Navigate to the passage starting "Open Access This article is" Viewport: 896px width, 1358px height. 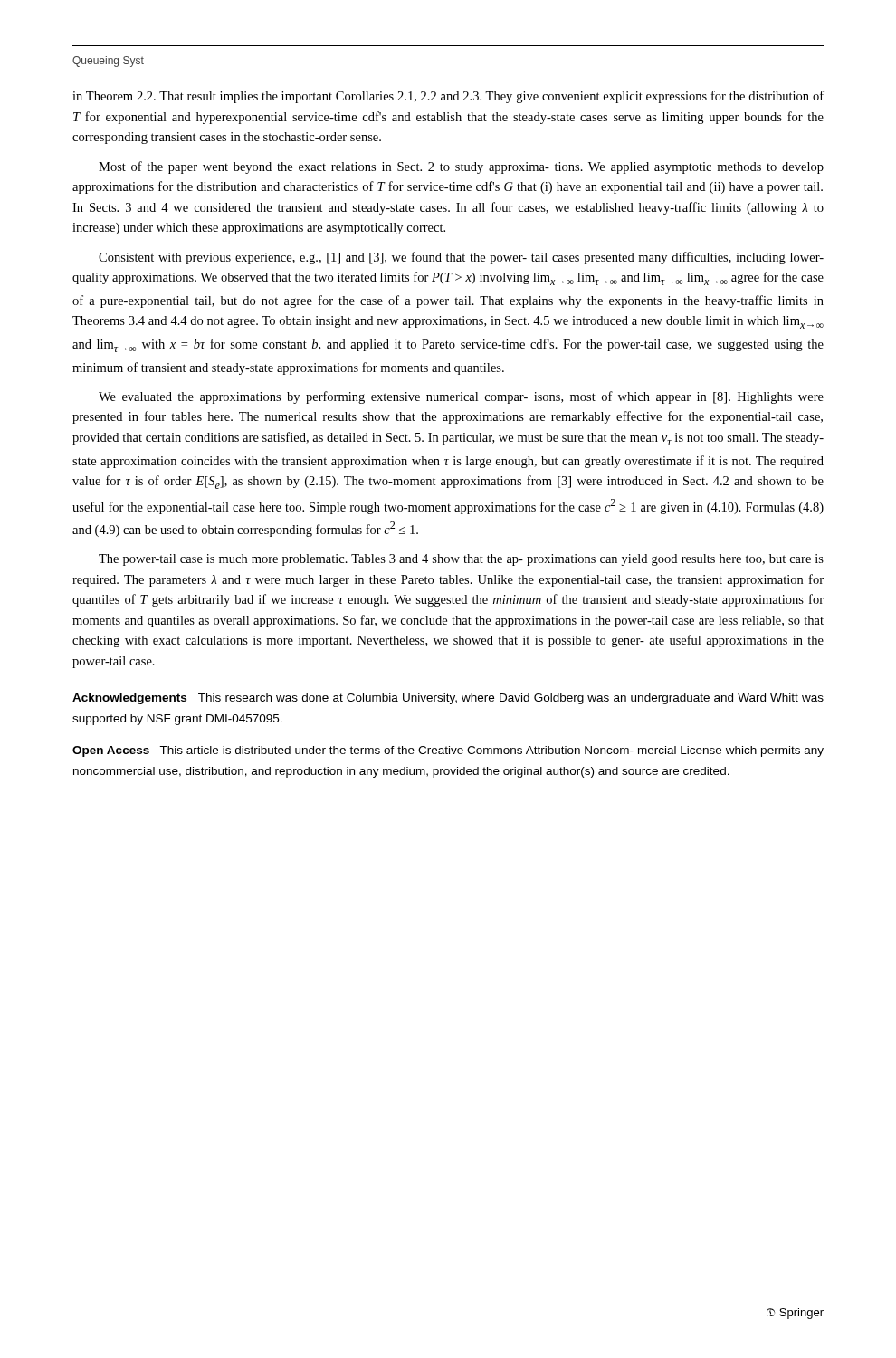tap(448, 760)
